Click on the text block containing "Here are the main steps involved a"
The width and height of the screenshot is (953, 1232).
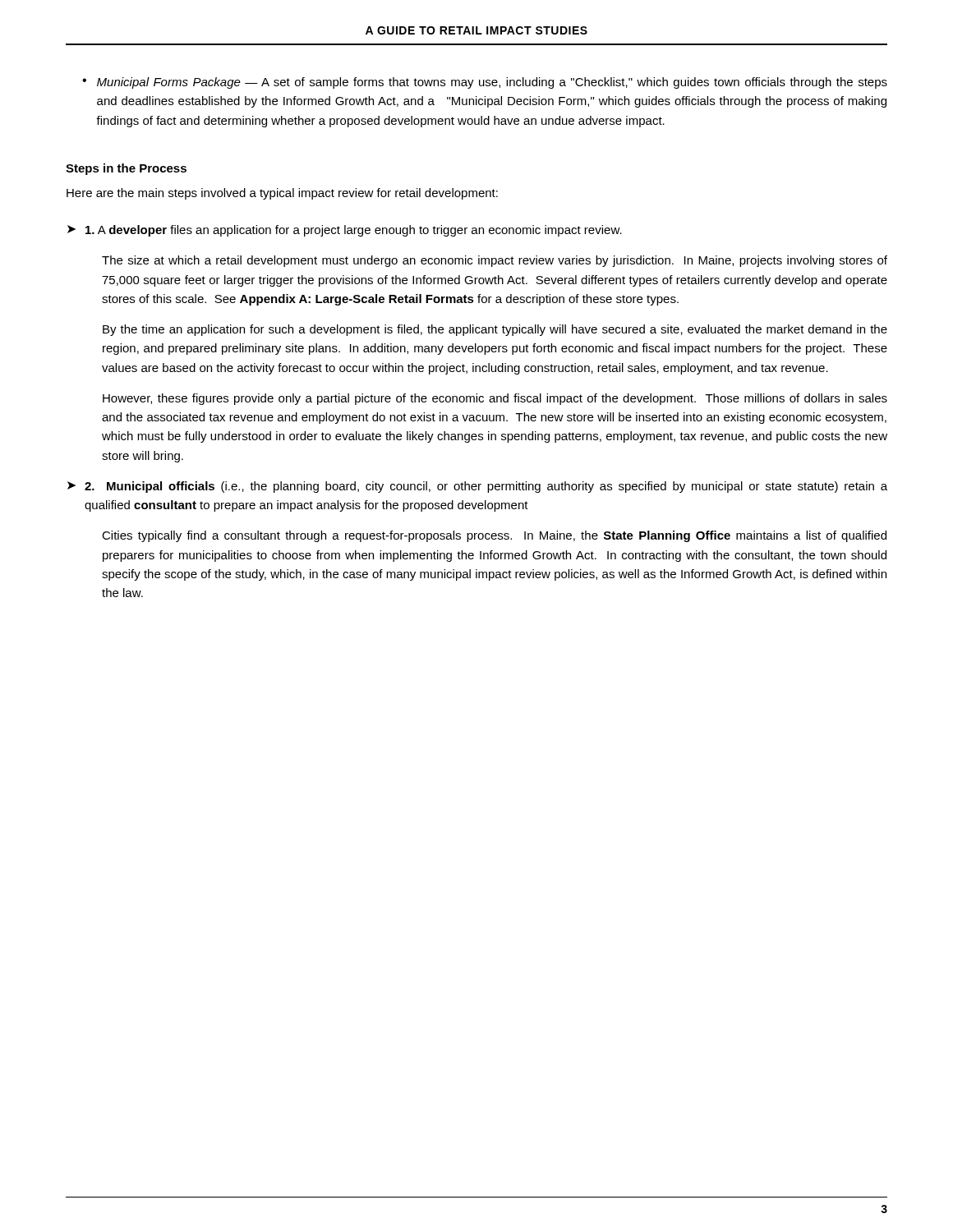point(282,192)
